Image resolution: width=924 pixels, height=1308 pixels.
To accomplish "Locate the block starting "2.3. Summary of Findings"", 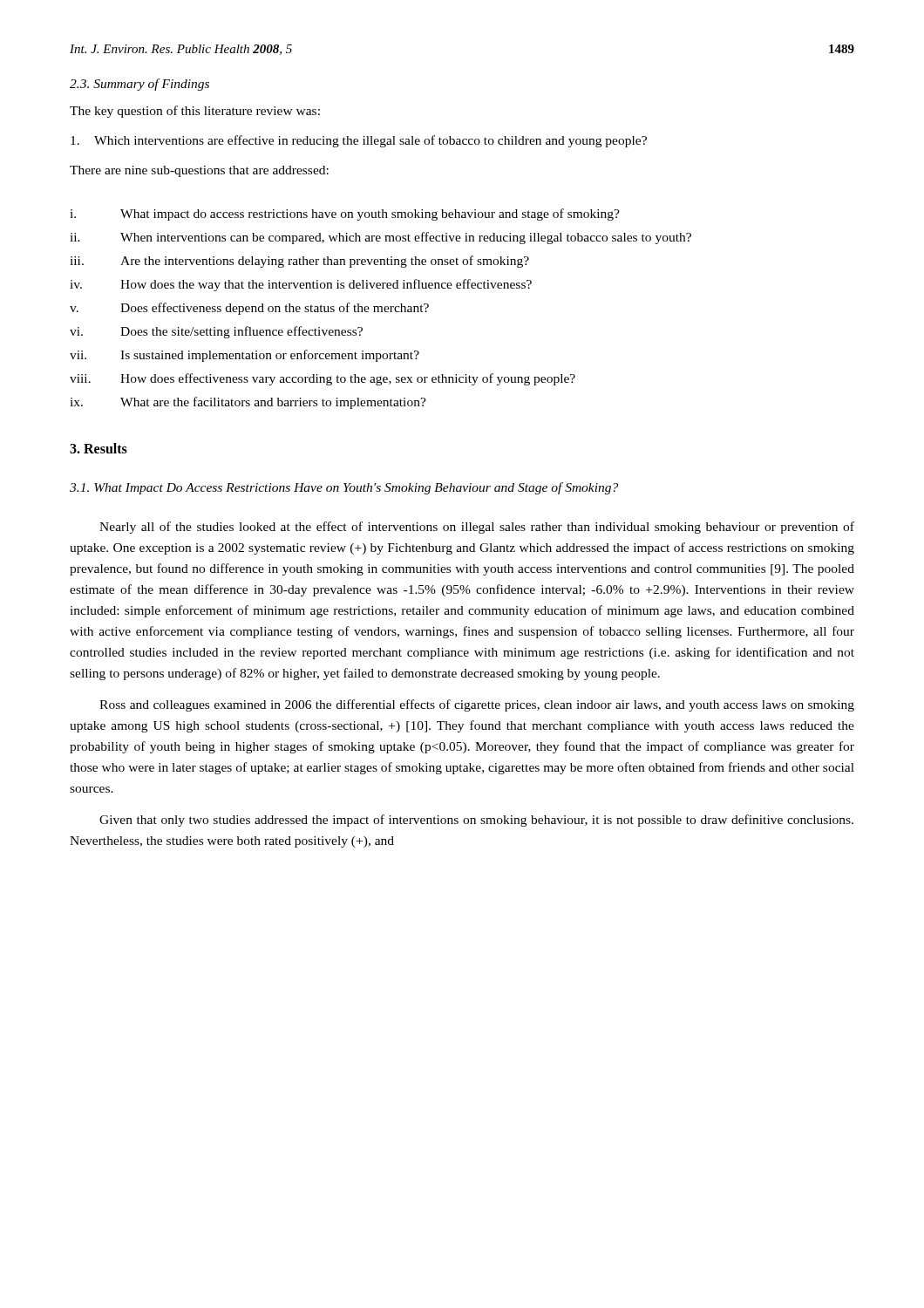I will click(140, 83).
